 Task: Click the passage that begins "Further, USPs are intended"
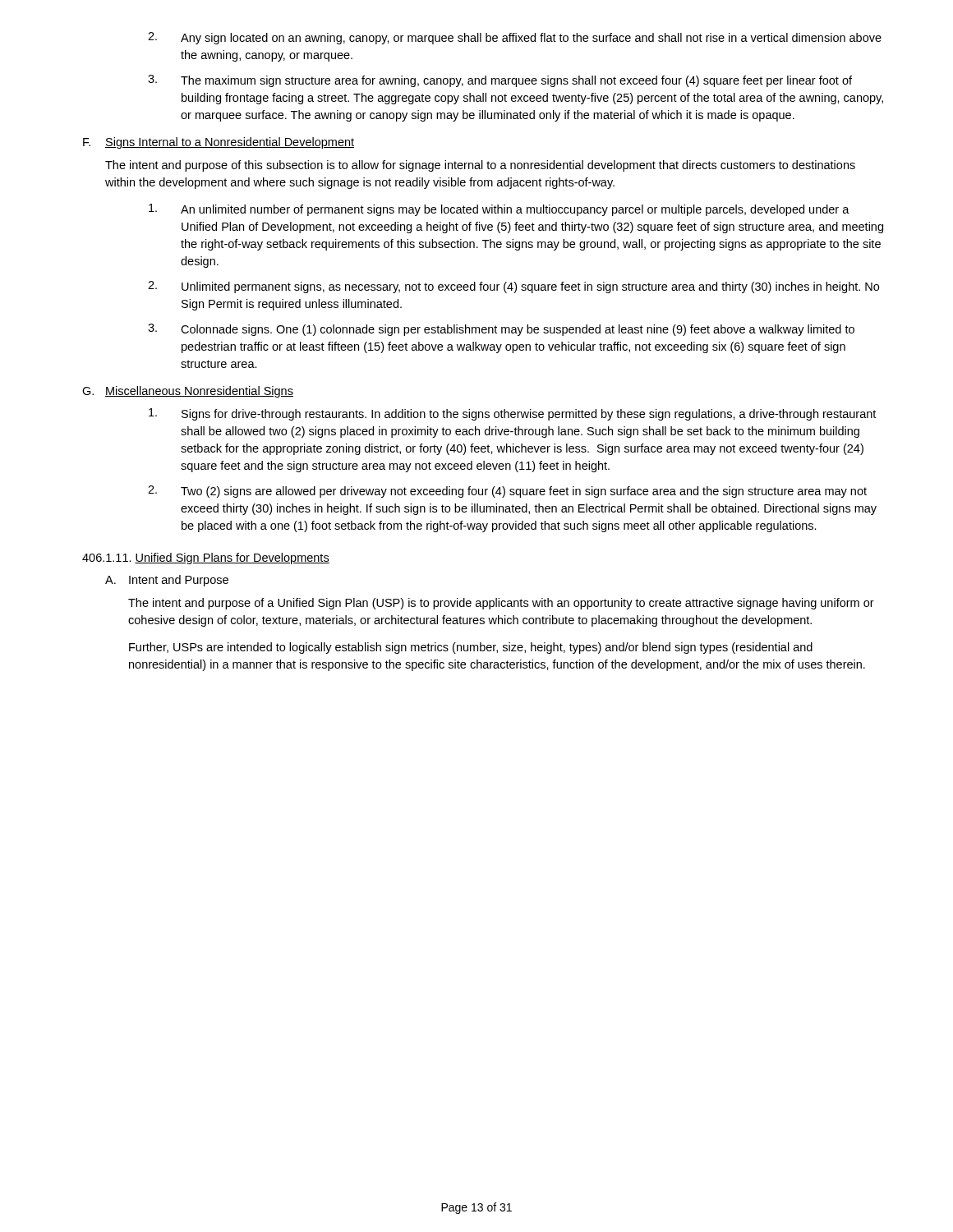pyautogui.click(x=497, y=656)
